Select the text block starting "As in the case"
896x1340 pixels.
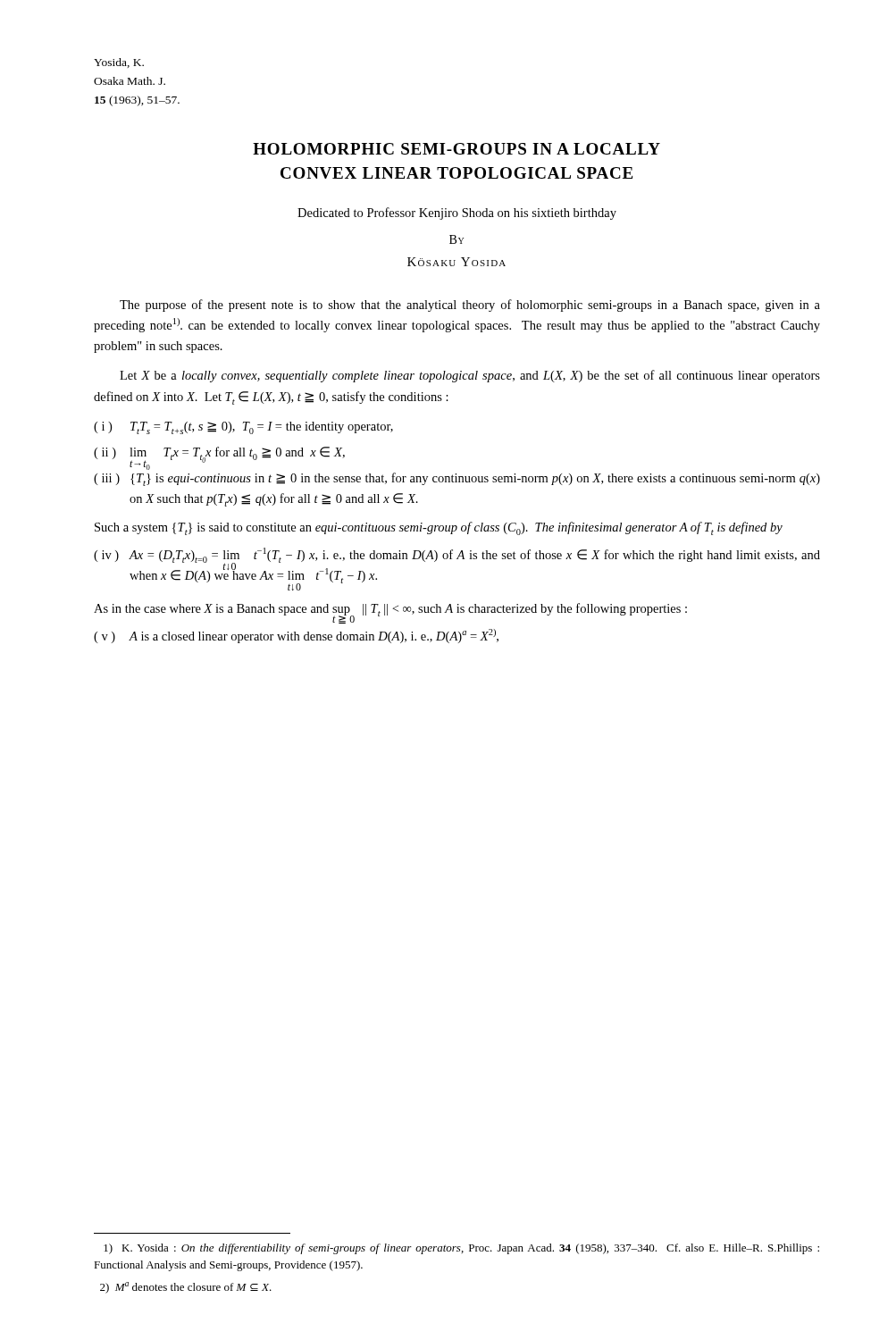click(x=391, y=609)
